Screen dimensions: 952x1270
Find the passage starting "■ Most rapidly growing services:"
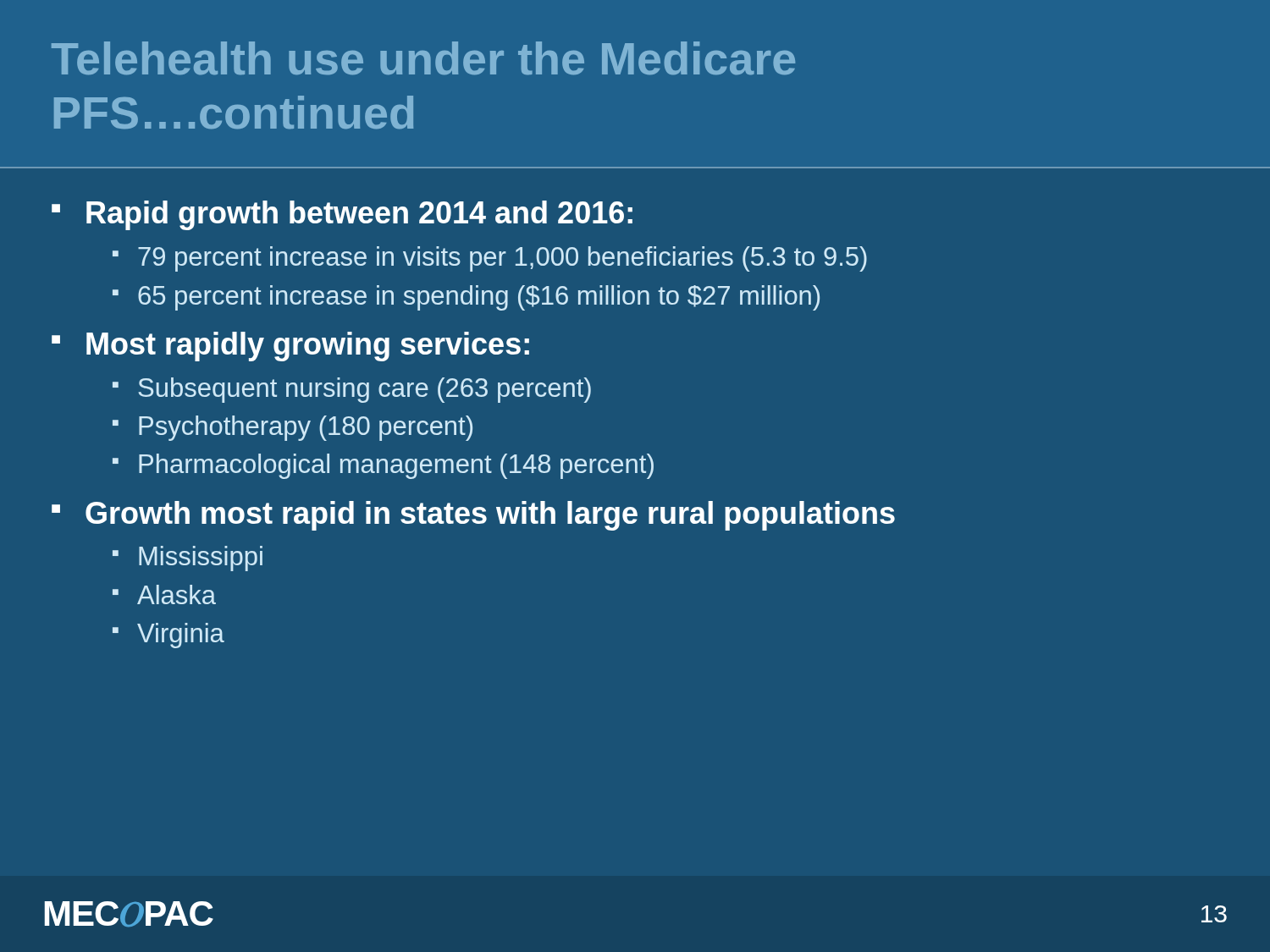(291, 345)
